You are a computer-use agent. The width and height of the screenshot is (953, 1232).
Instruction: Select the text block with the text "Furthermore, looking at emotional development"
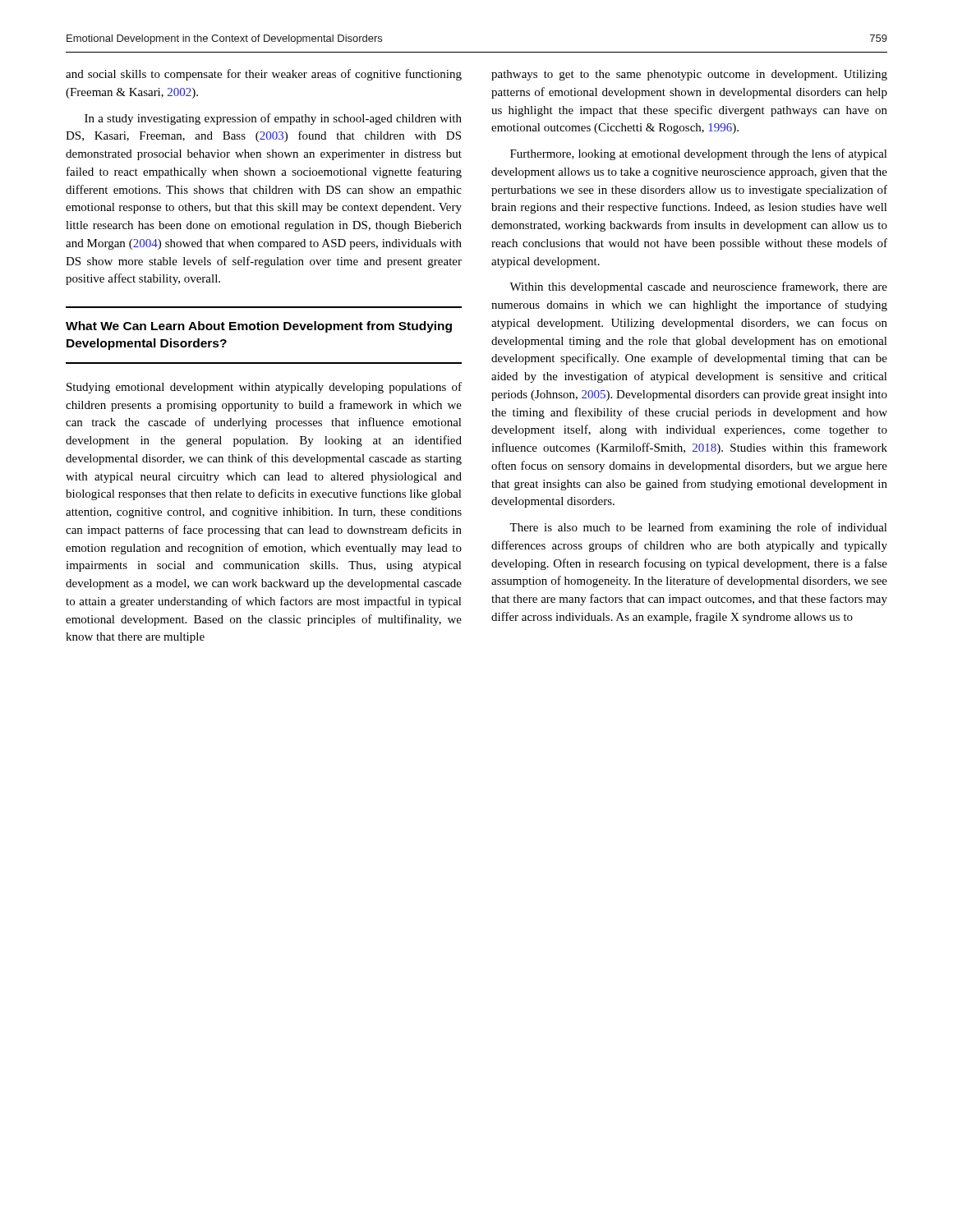coord(689,208)
